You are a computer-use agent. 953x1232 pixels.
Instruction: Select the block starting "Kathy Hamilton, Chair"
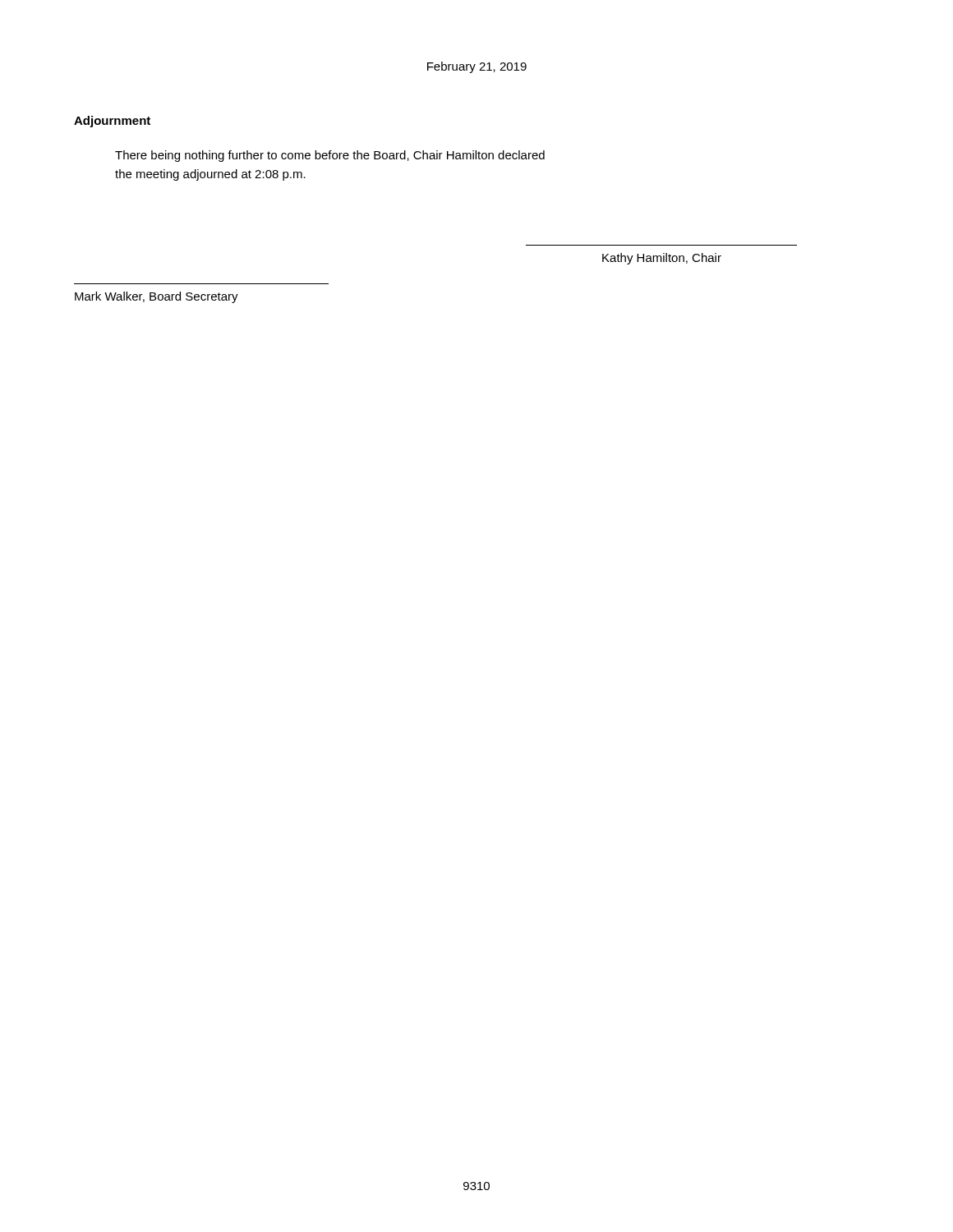click(661, 255)
